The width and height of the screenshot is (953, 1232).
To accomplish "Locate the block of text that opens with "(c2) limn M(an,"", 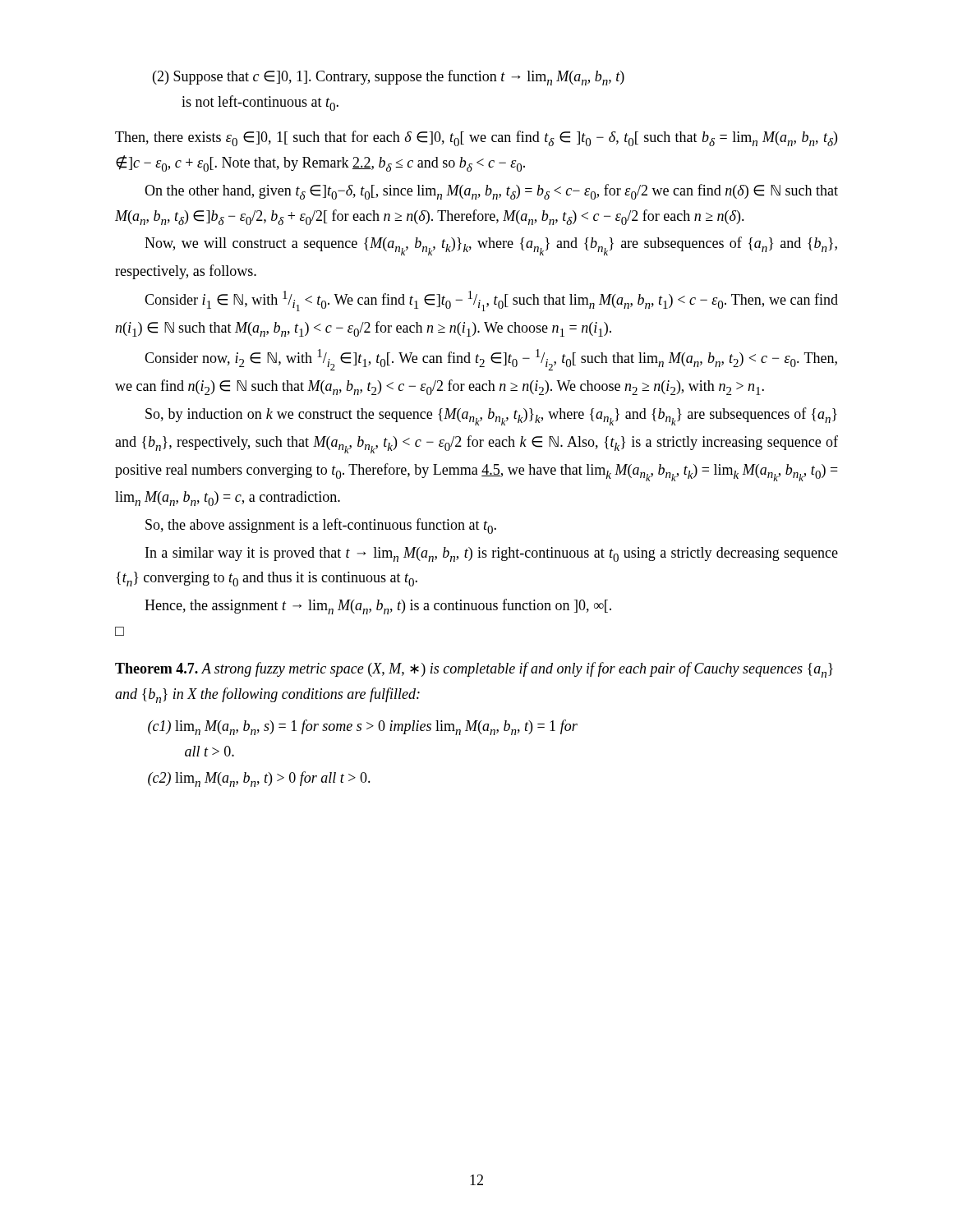I will (x=259, y=779).
